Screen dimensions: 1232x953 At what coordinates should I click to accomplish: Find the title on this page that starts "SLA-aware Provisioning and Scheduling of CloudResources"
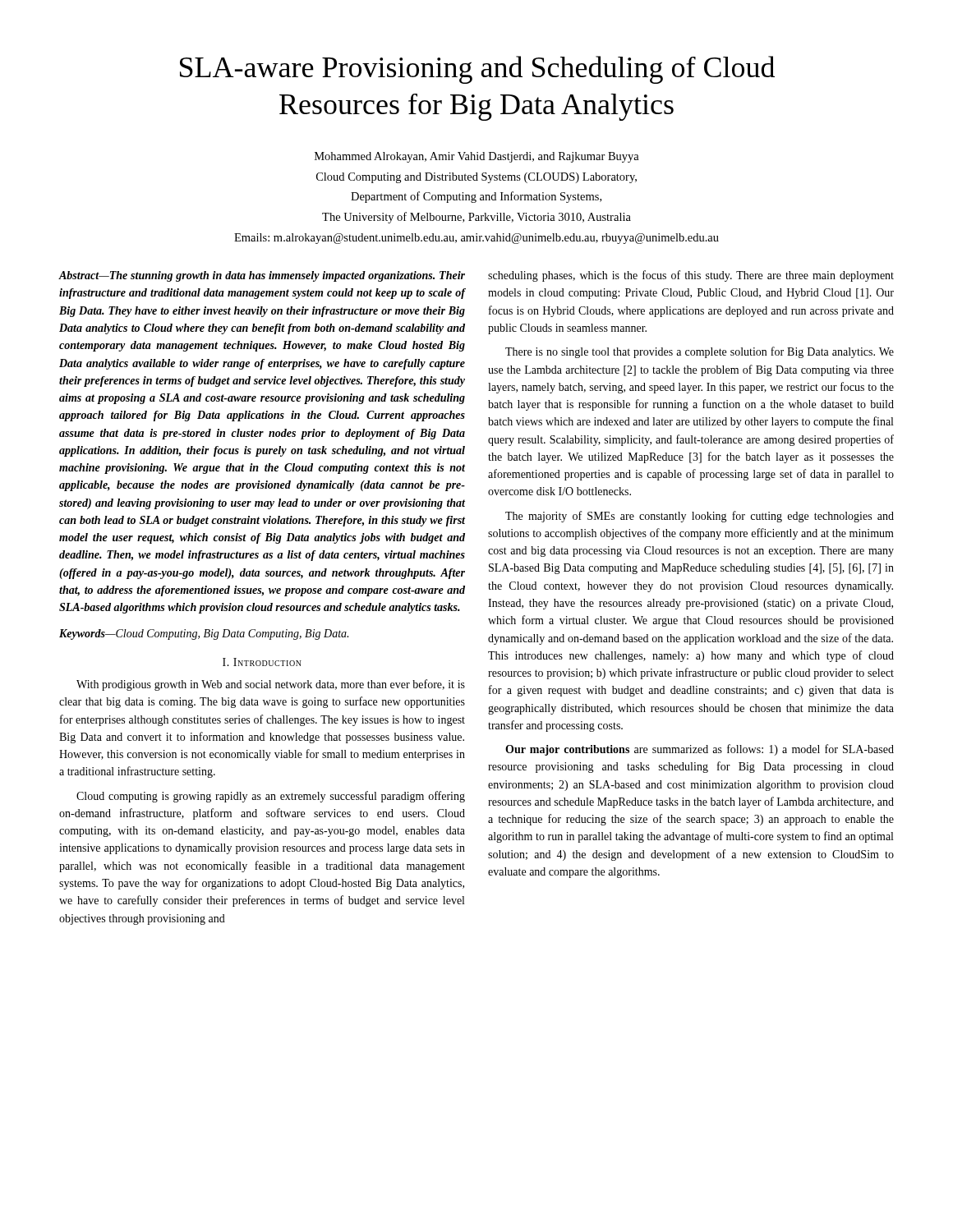coord(476,86)
